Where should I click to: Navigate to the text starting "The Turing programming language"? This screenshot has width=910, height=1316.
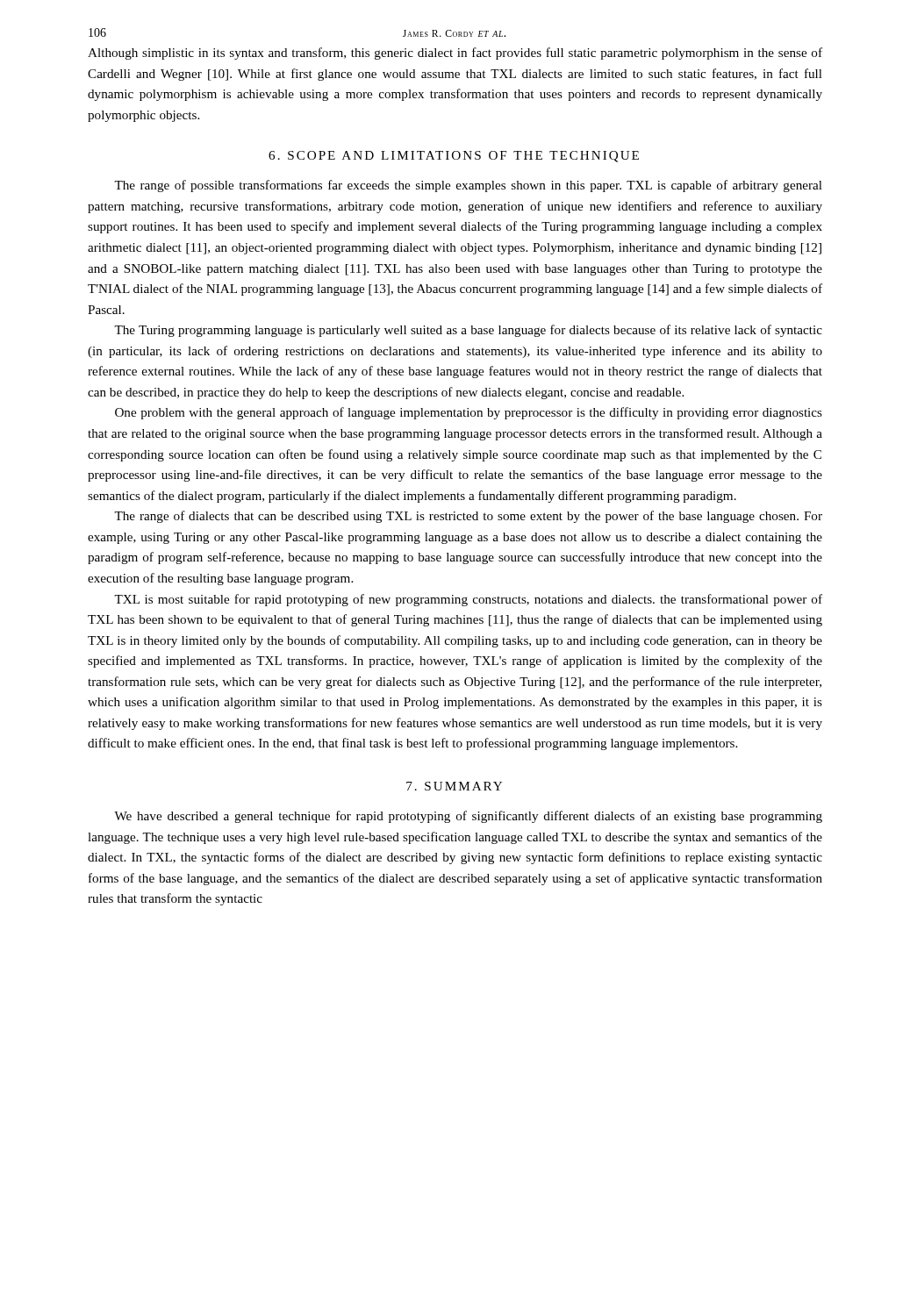tap(455, 361)
